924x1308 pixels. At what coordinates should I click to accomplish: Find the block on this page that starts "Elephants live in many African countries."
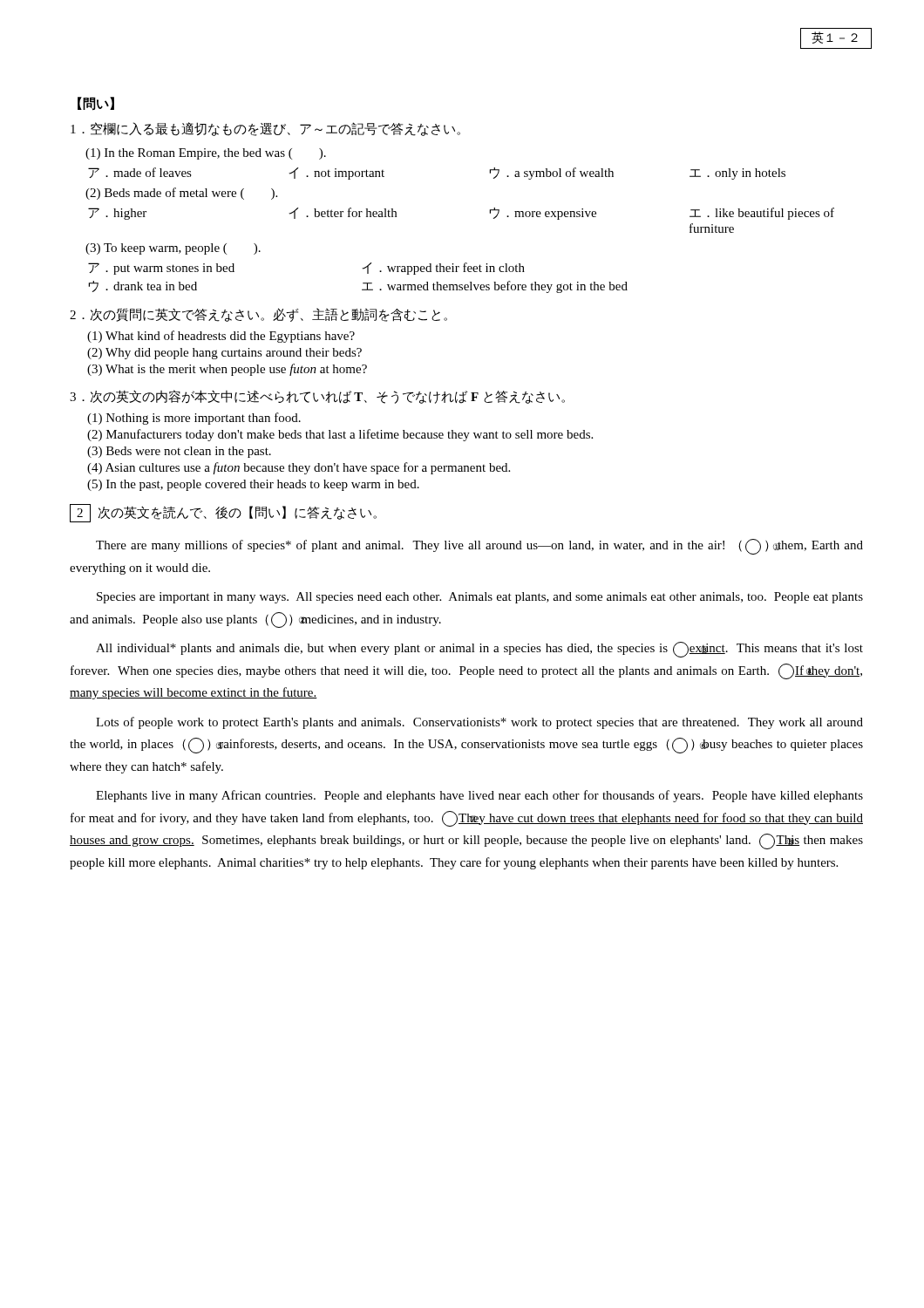466,829
